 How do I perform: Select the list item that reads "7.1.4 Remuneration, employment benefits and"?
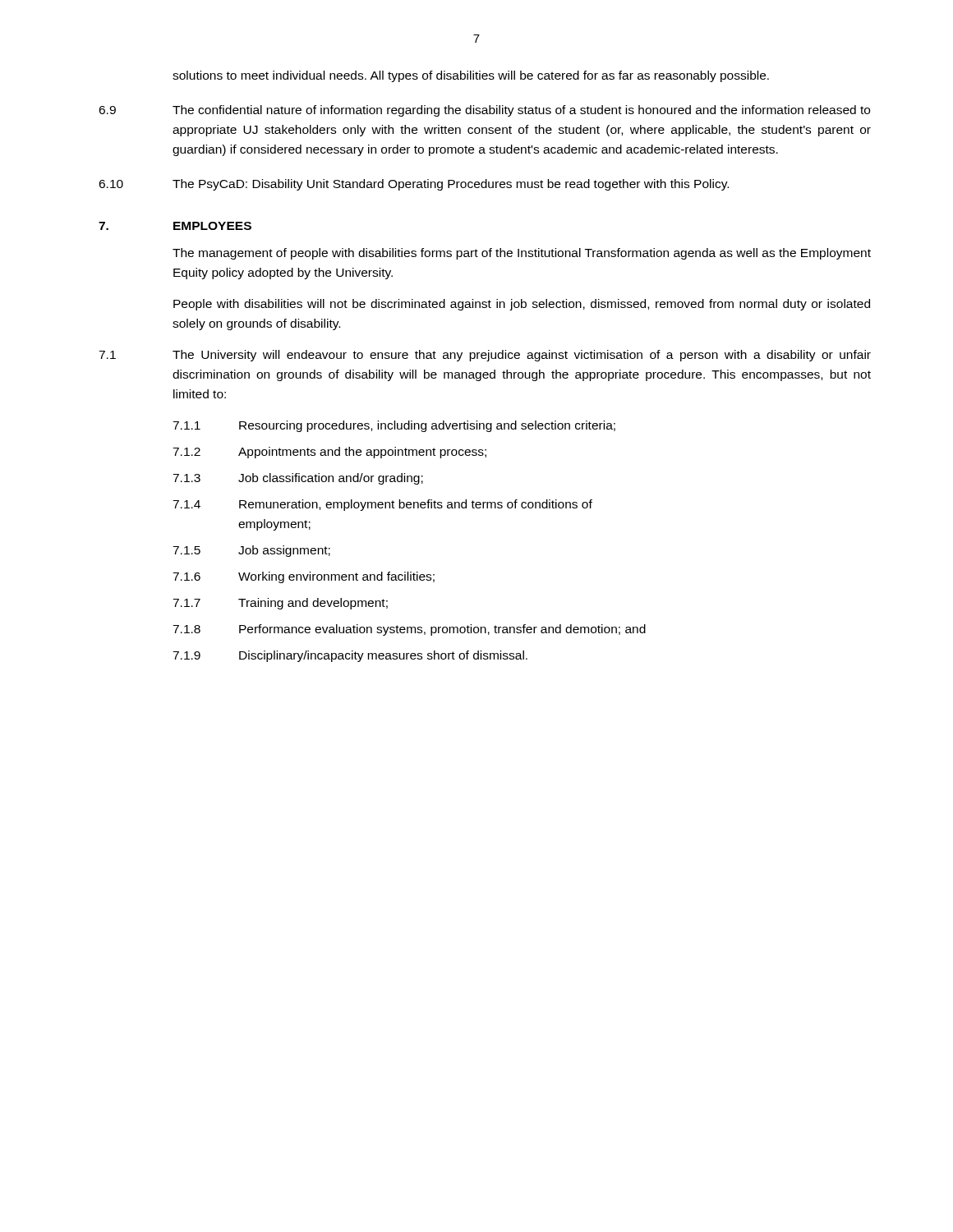pos(522,514)
